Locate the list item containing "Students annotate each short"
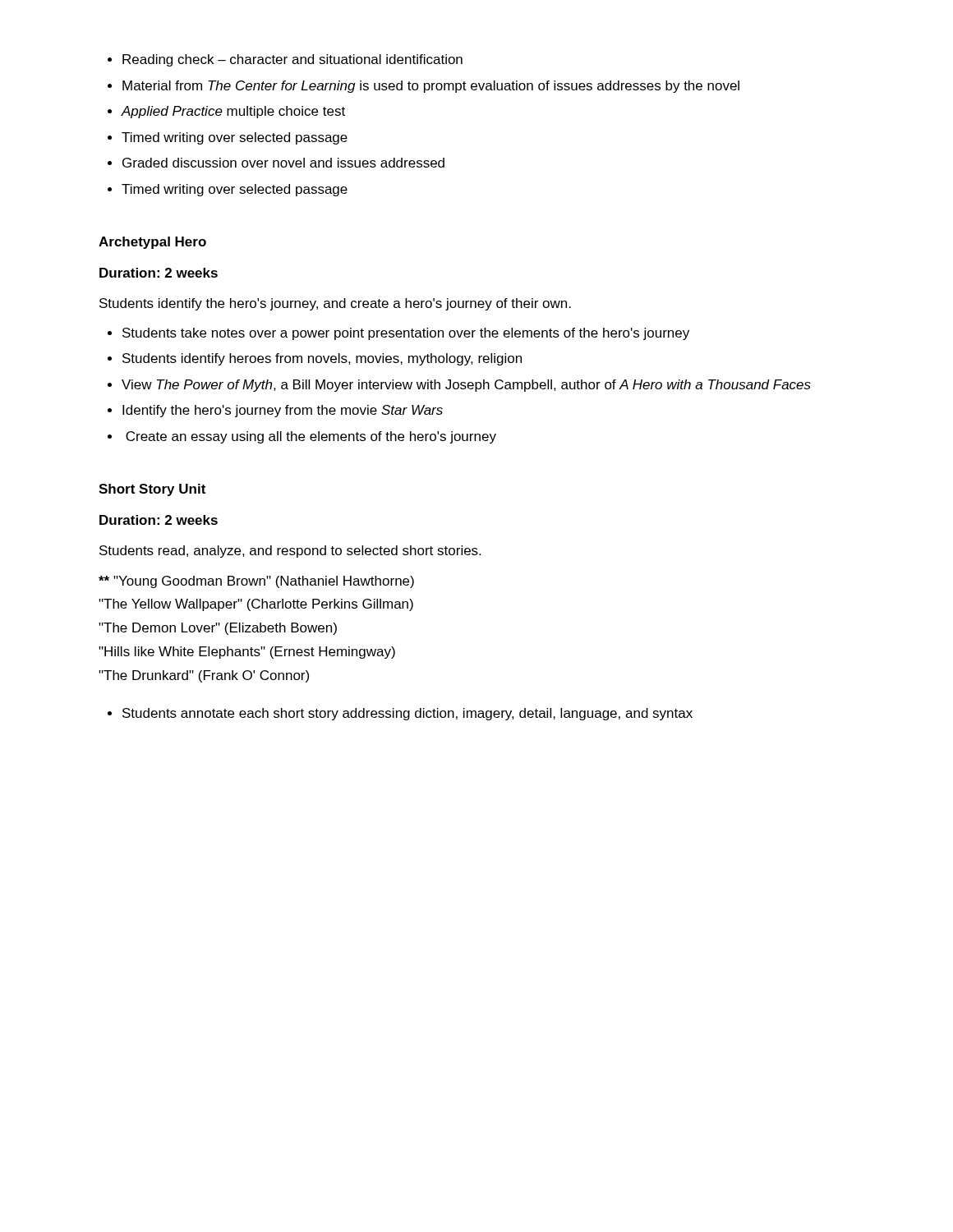The image size is (953, 1232). 476,713
